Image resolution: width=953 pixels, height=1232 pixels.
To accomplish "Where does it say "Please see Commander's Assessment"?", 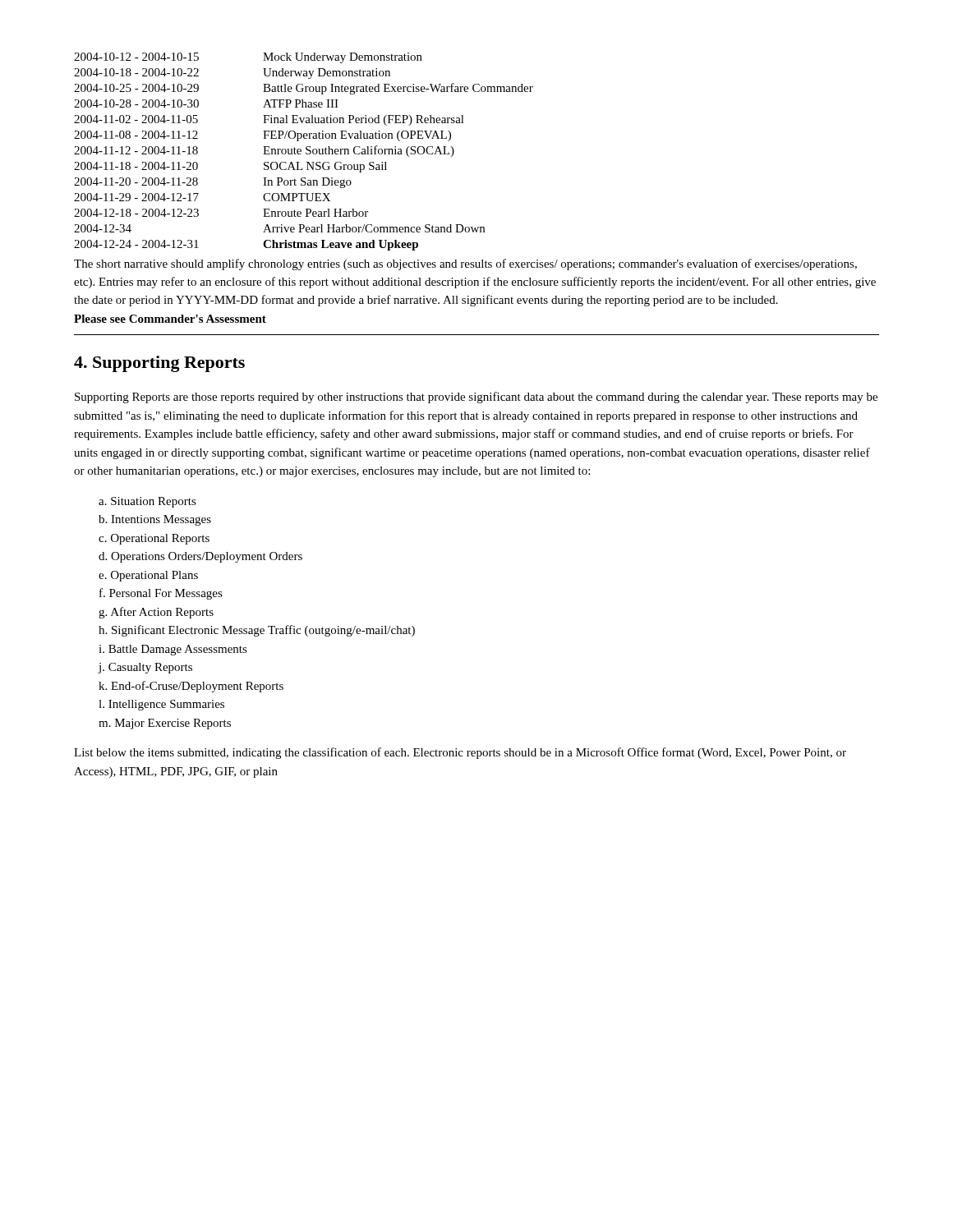I will coord(170,319).
